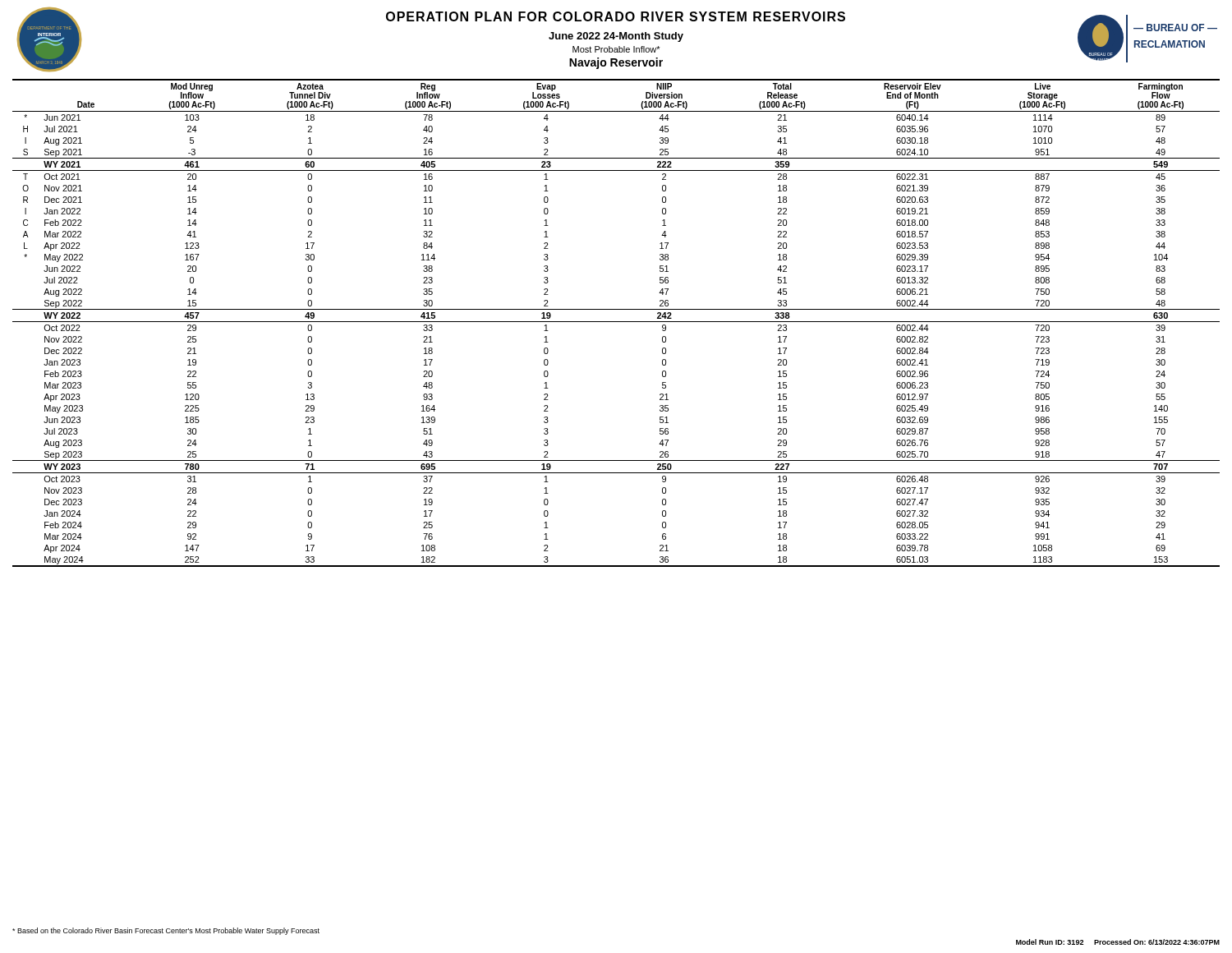Click on the section header that says "June 2022 24-Month Study"
The height and width of the screenshot is (953, 1232).
[x=616, y=36]
